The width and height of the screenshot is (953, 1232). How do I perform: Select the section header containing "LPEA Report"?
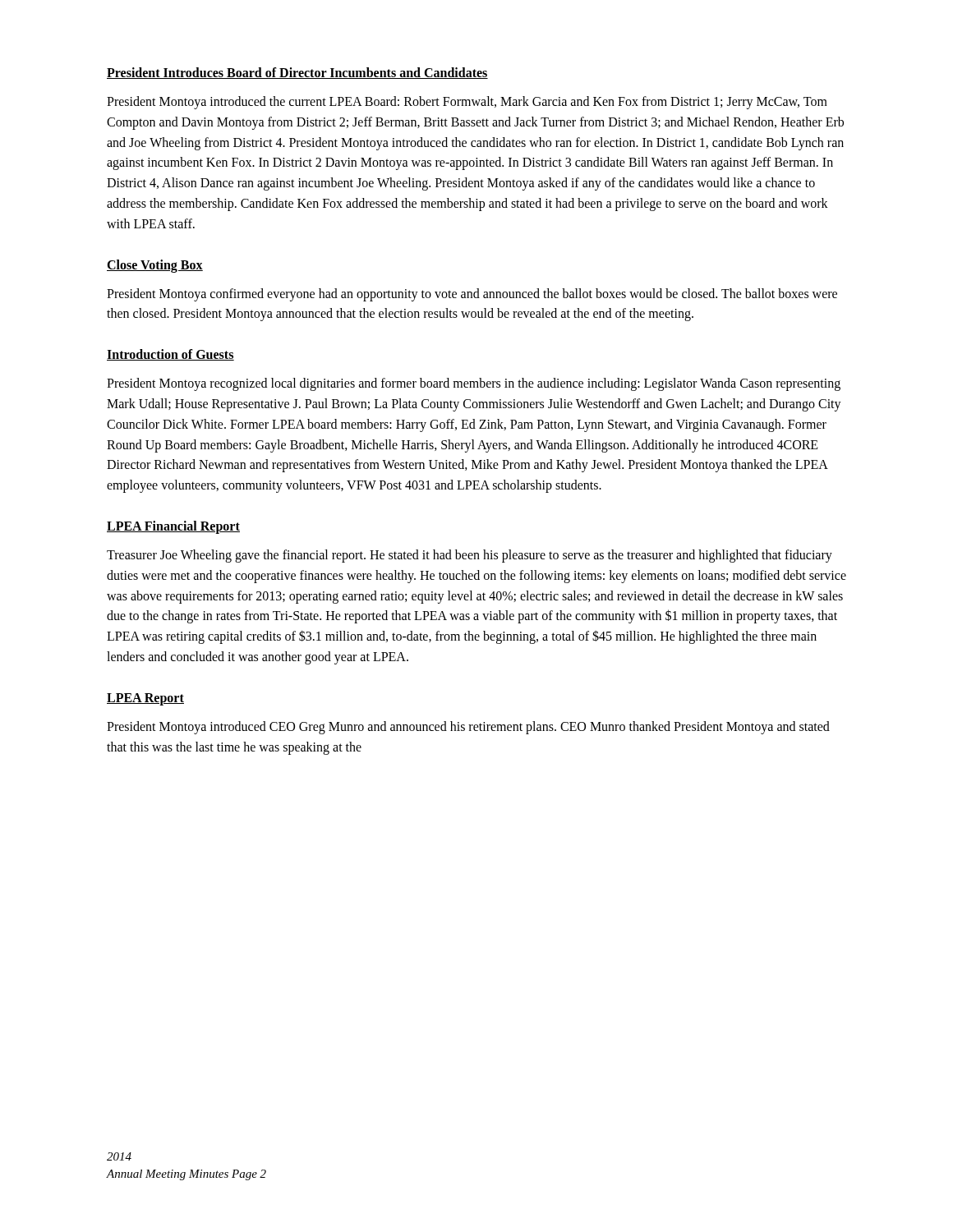click(x=145, y=697)
